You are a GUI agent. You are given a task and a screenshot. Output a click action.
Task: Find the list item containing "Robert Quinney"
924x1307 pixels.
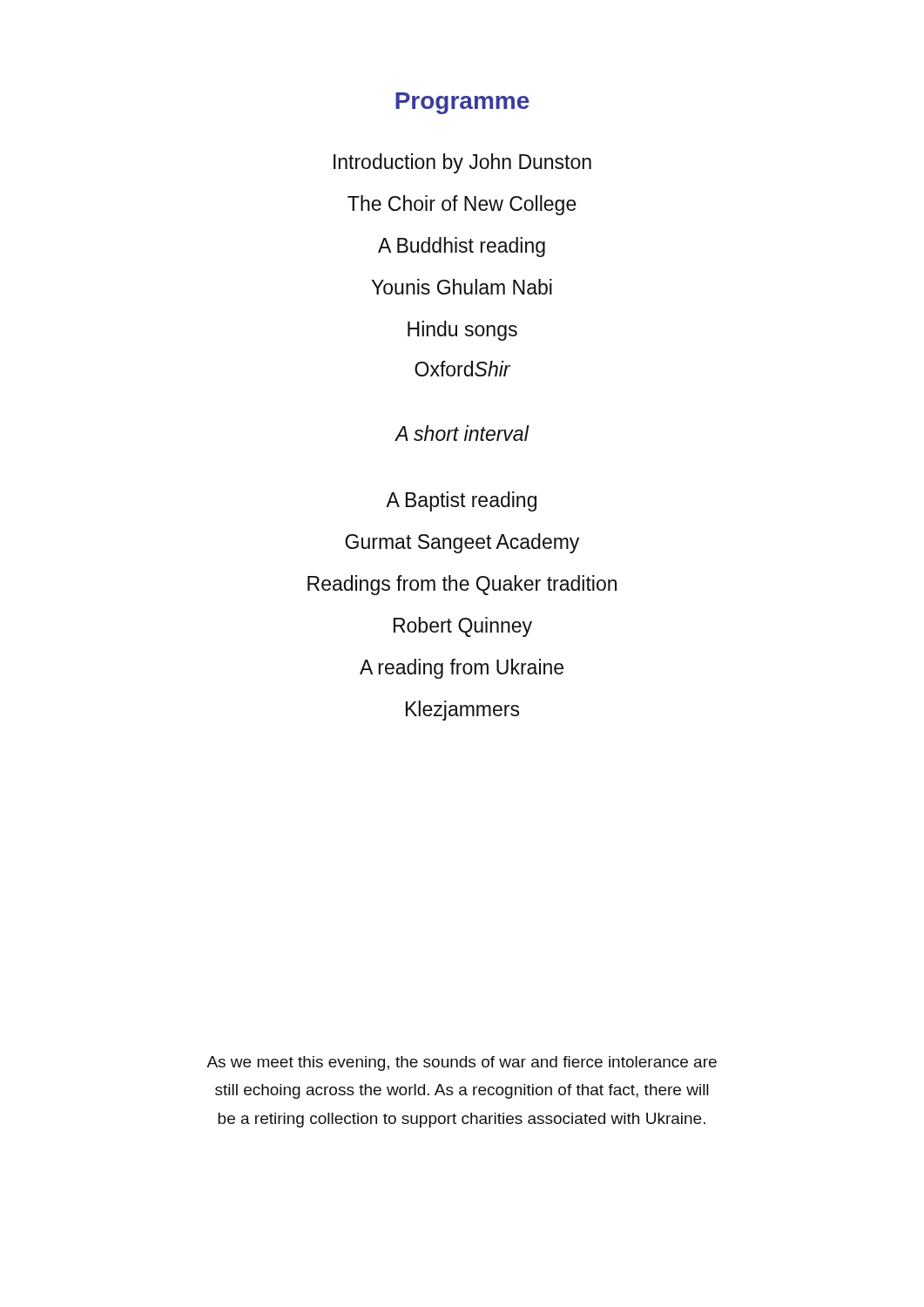tap(462, 626)
